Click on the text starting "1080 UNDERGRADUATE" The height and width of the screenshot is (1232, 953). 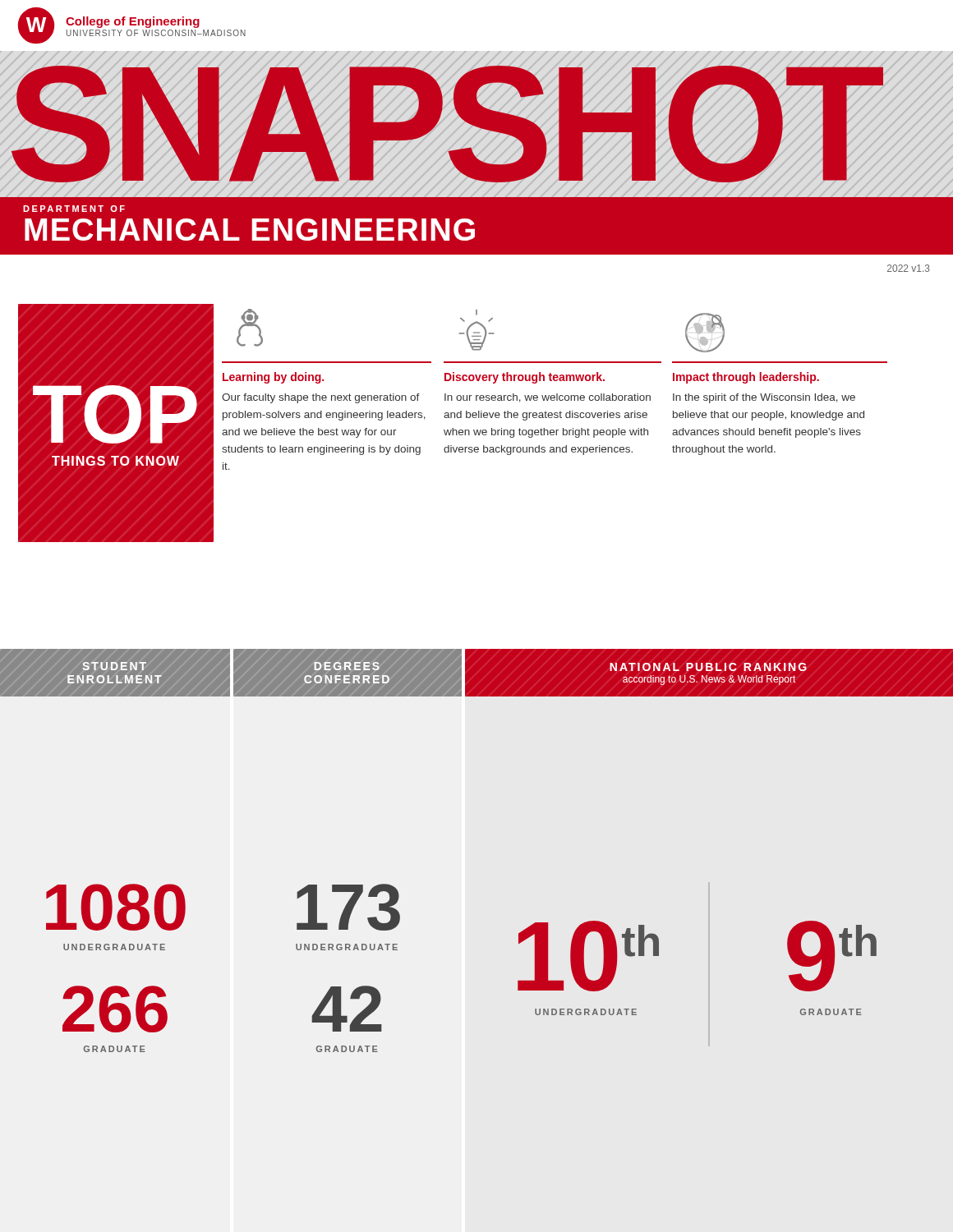pyautogui.click(x=115, y=913)
